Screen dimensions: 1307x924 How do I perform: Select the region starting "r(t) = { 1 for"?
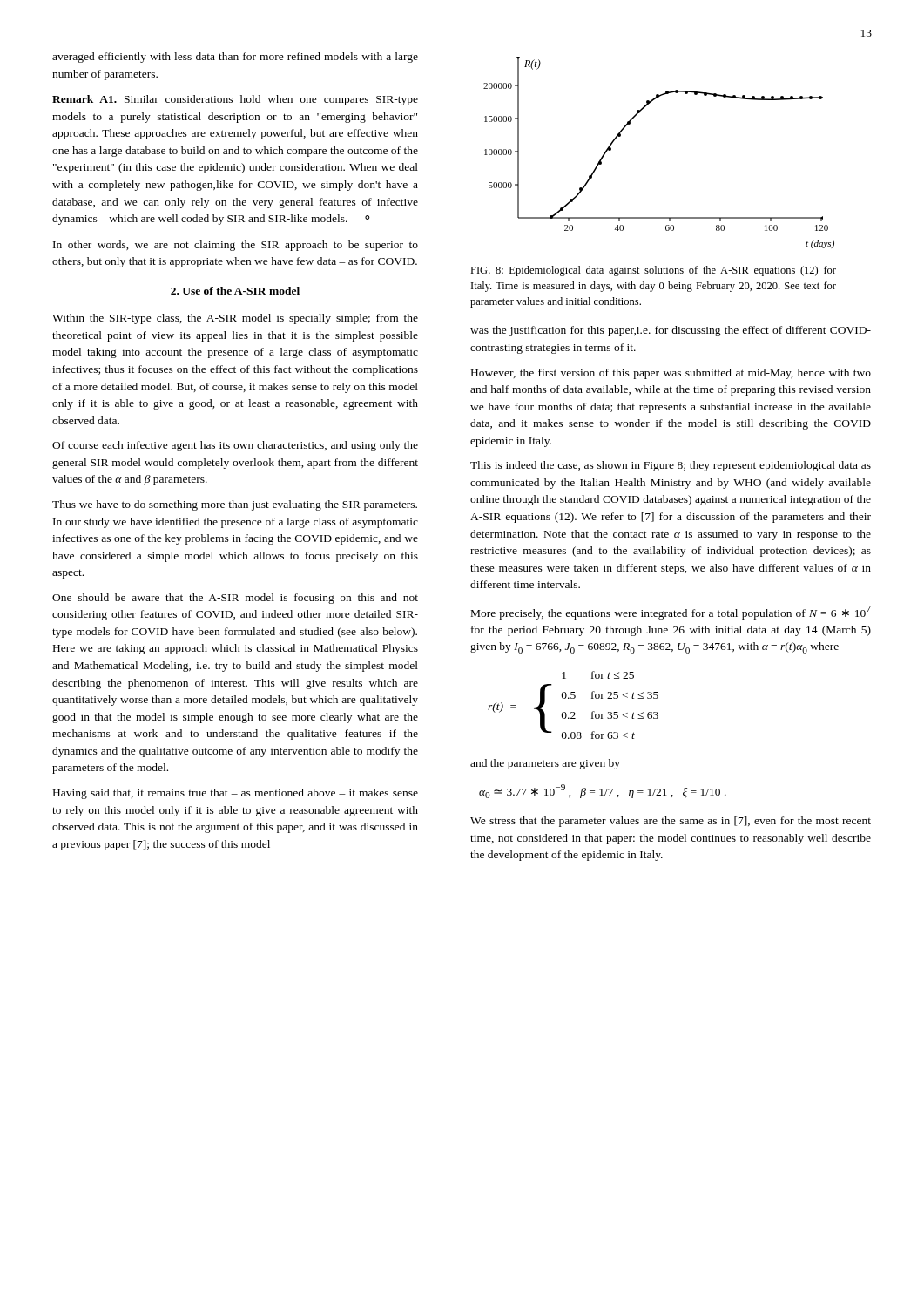click(575, 706)
